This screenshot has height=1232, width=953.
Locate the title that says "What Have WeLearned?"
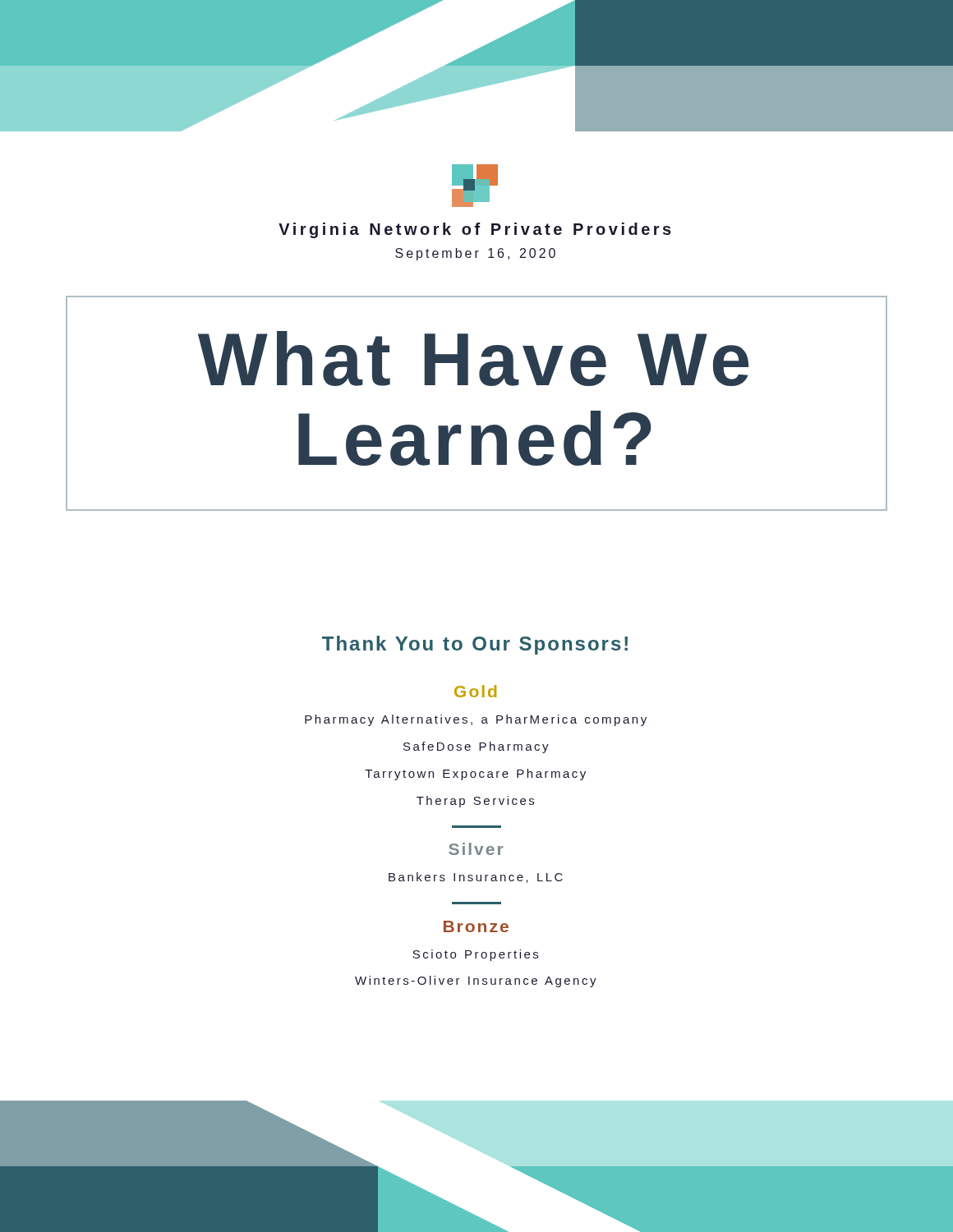(476, 400)
